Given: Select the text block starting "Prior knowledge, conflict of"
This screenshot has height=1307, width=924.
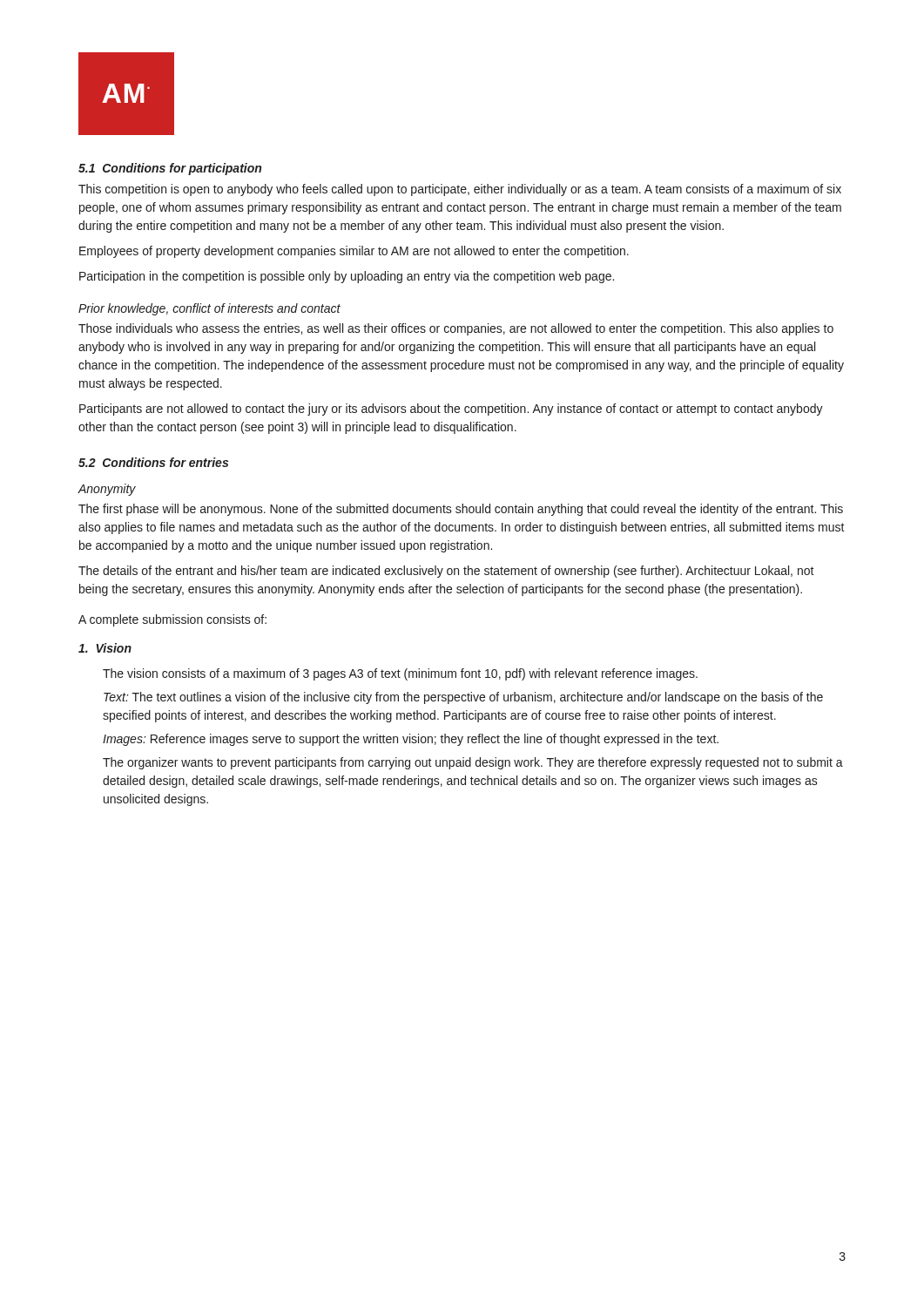Looking at the screenshot, I should coord(209,308).
